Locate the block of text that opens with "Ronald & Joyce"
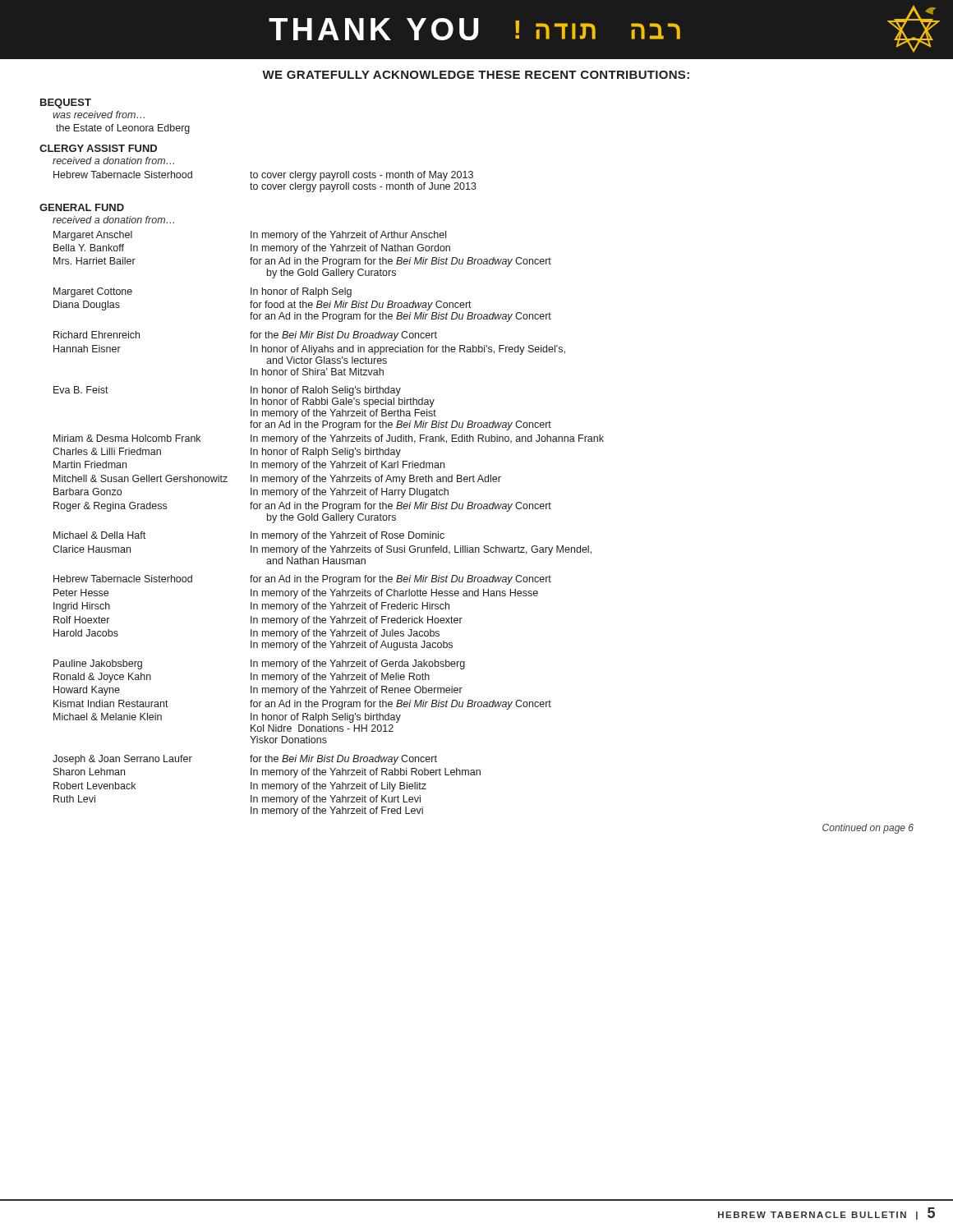Image resolution: width=953 pixels, height=1232 pixels. [101, 677]
